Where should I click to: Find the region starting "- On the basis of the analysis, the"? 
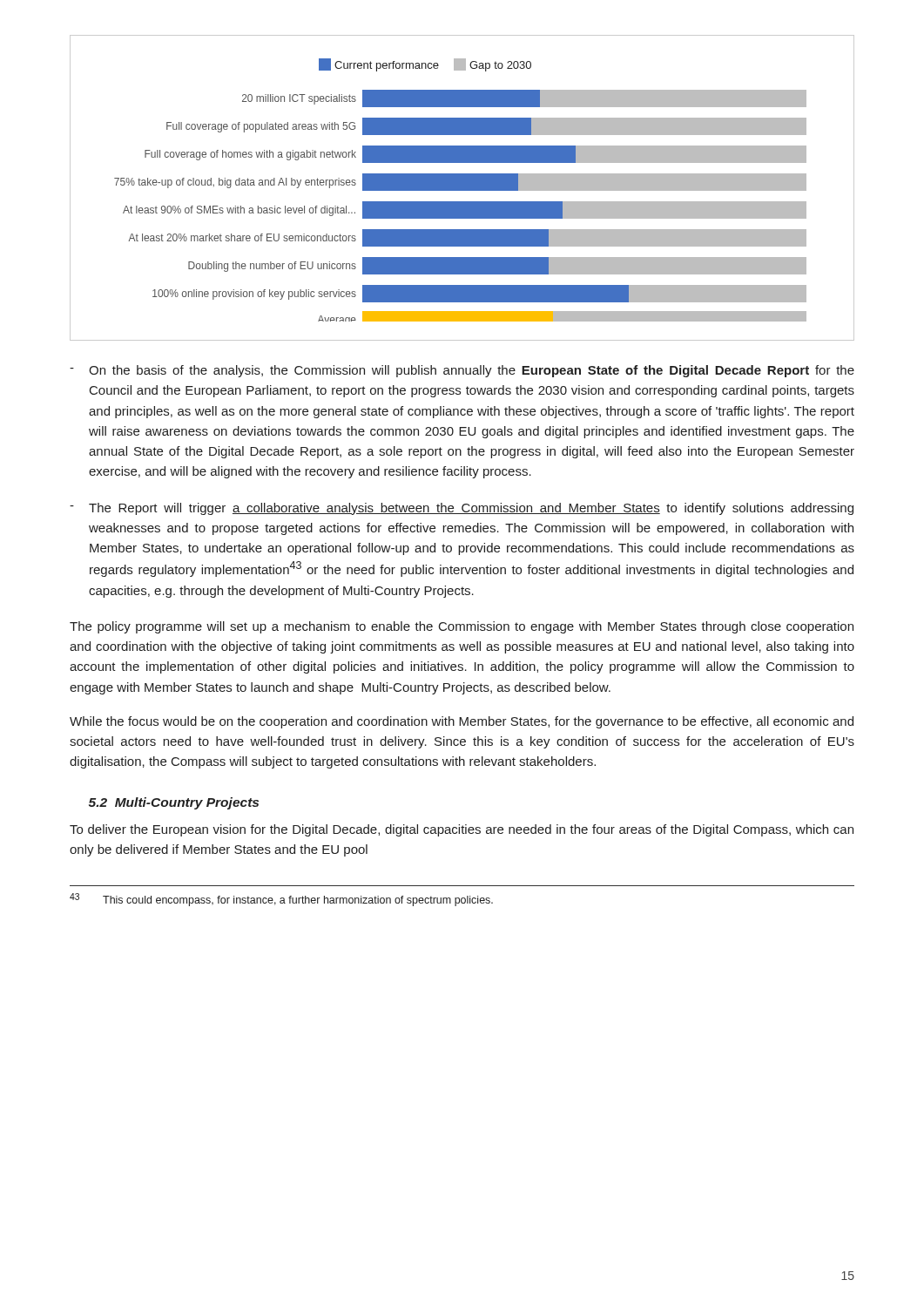462,421
